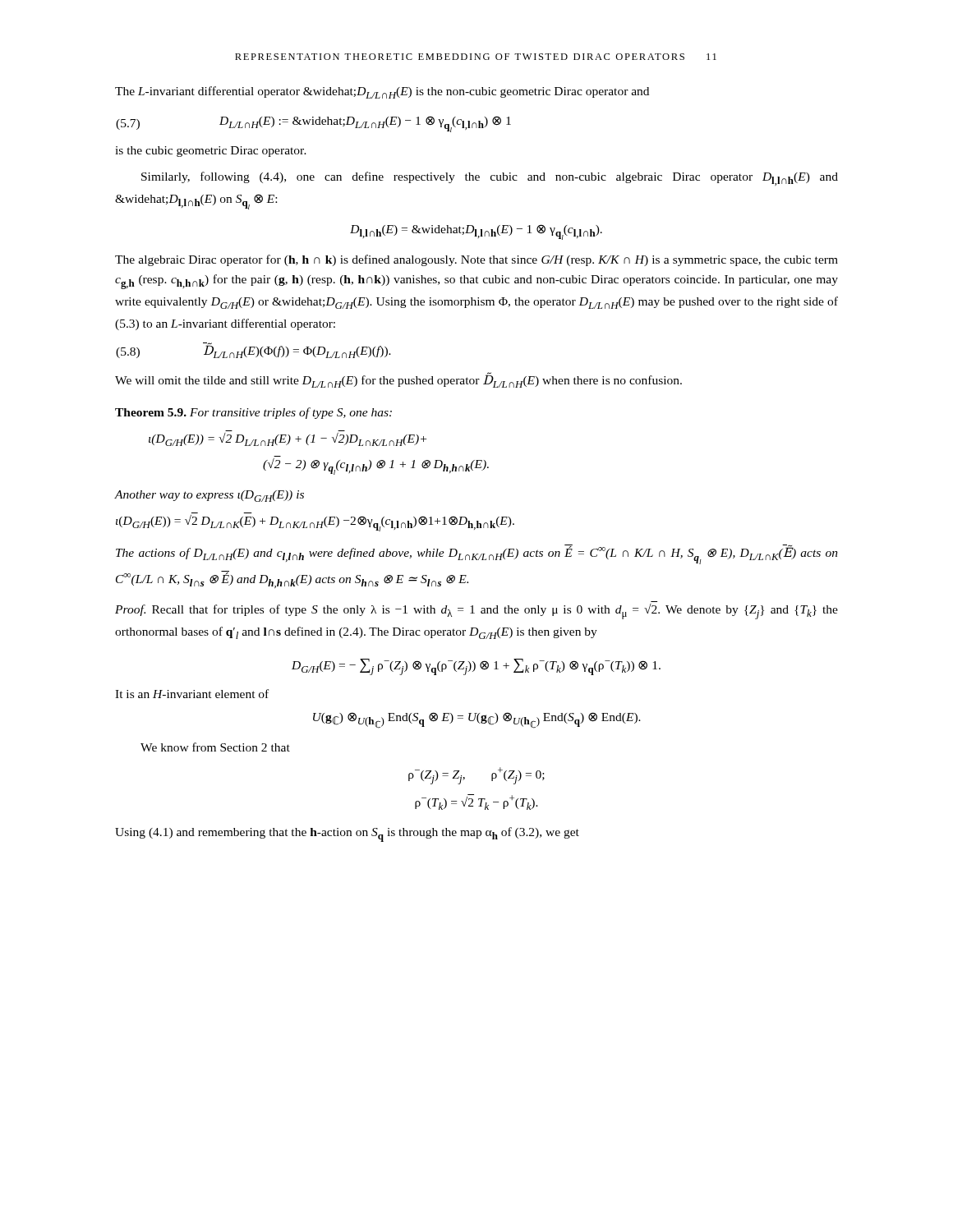
Task: Locate the block of text that opens with "Similarly, following (4.4), one can define respectively the"
Action: (476, 190)
